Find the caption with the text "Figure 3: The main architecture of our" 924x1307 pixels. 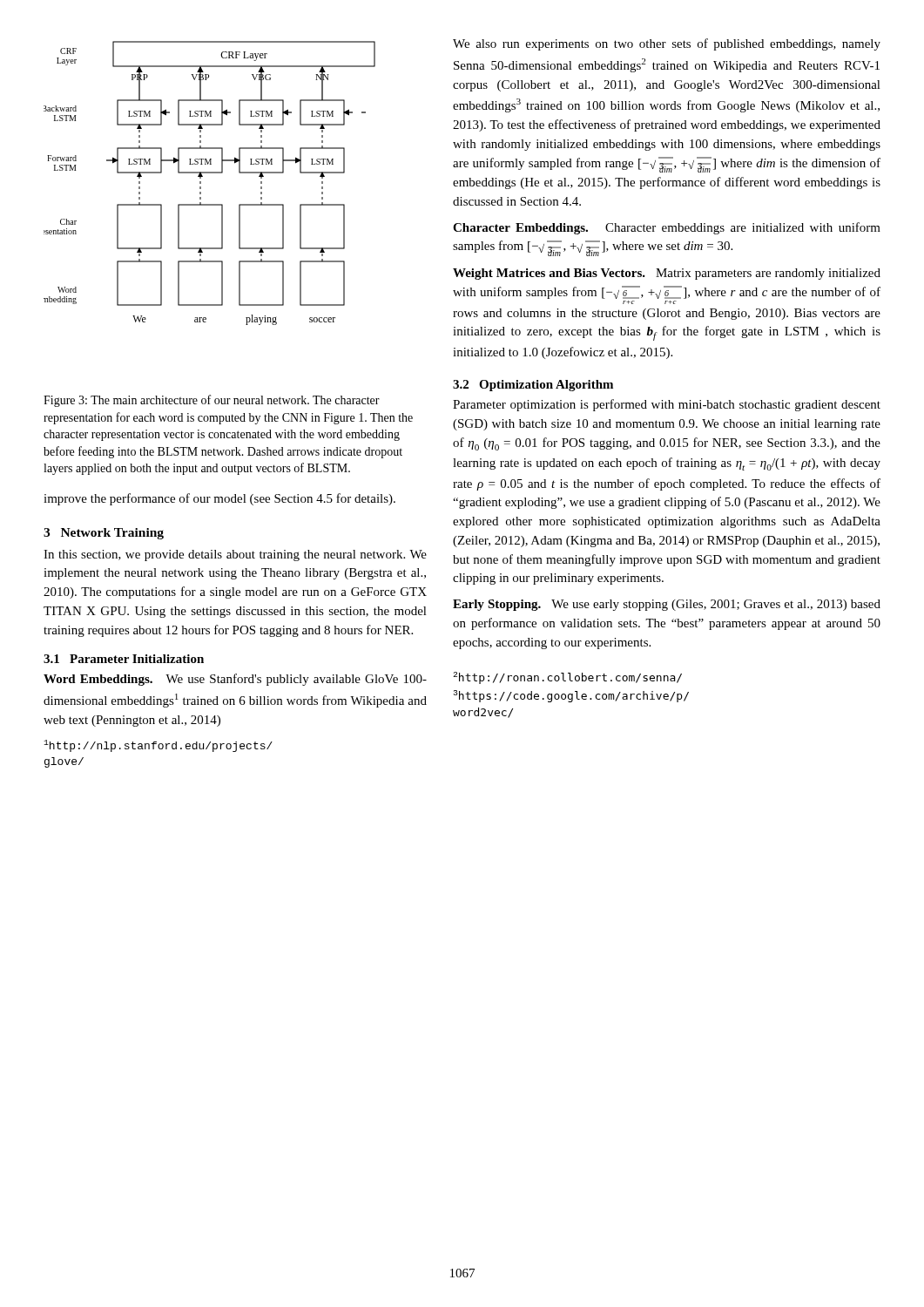point(228,435)
